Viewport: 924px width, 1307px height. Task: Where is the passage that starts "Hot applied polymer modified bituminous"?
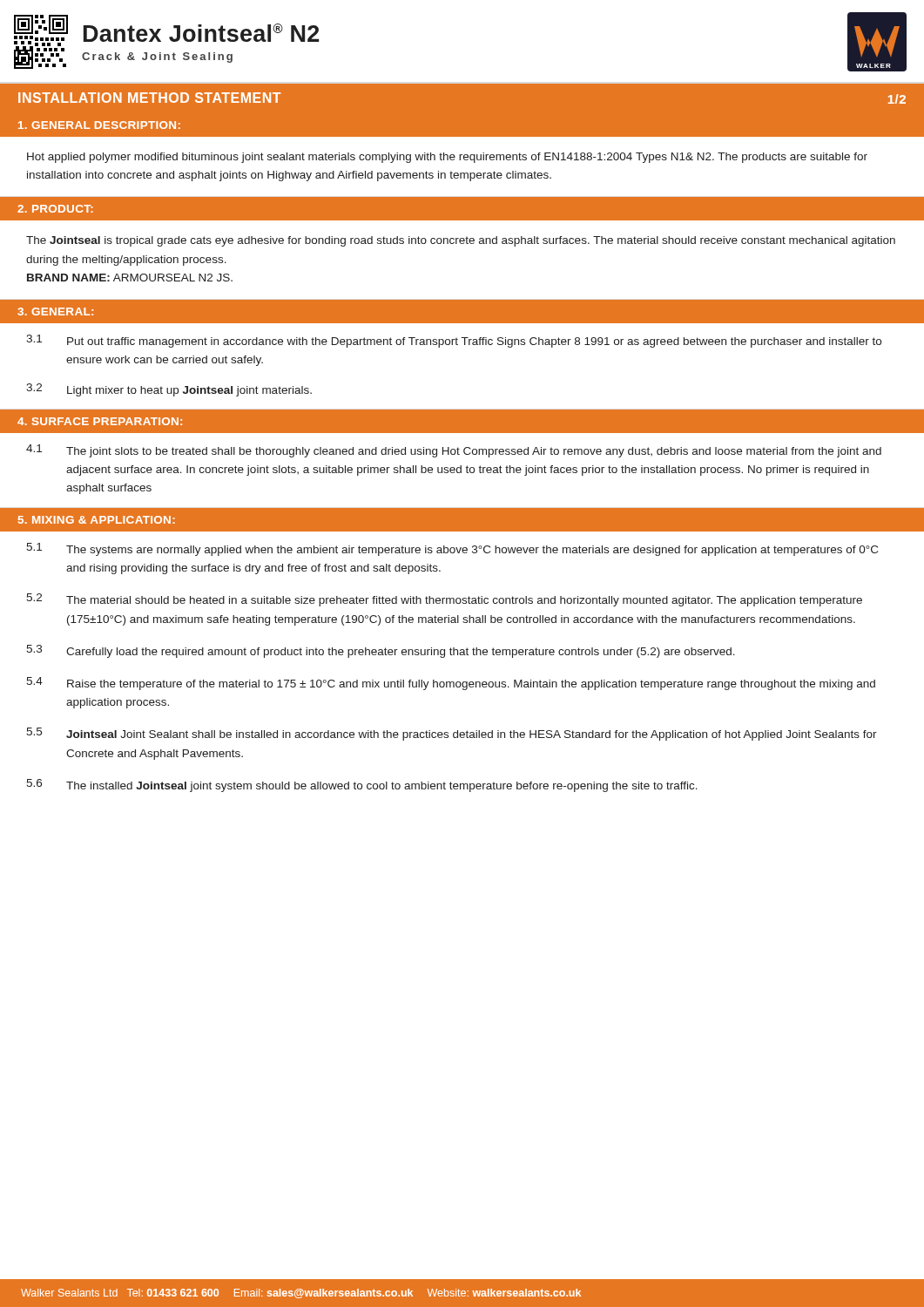(x=462, y=166)
